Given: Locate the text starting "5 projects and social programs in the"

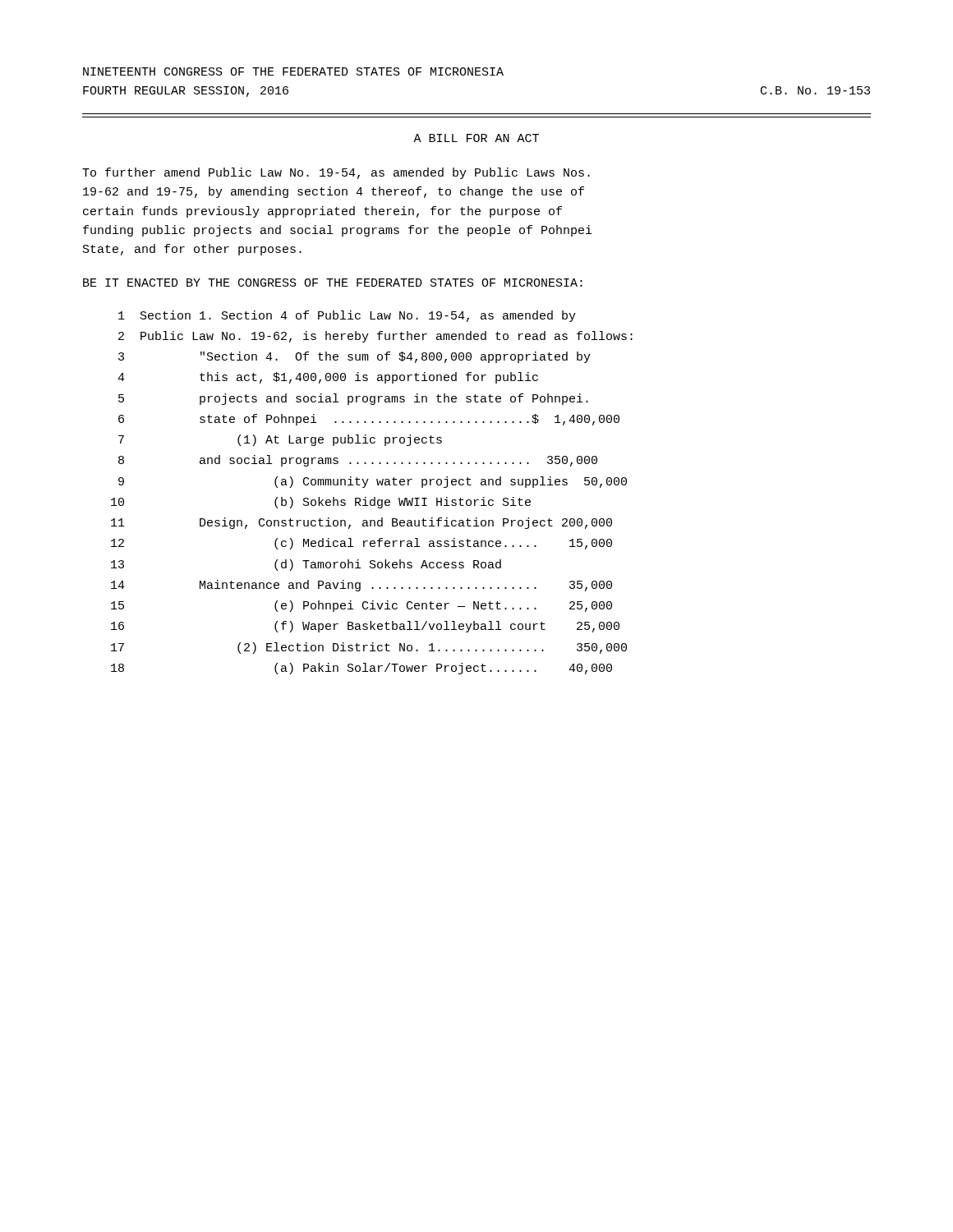Looking at the screenshot, I should [476, 399].
